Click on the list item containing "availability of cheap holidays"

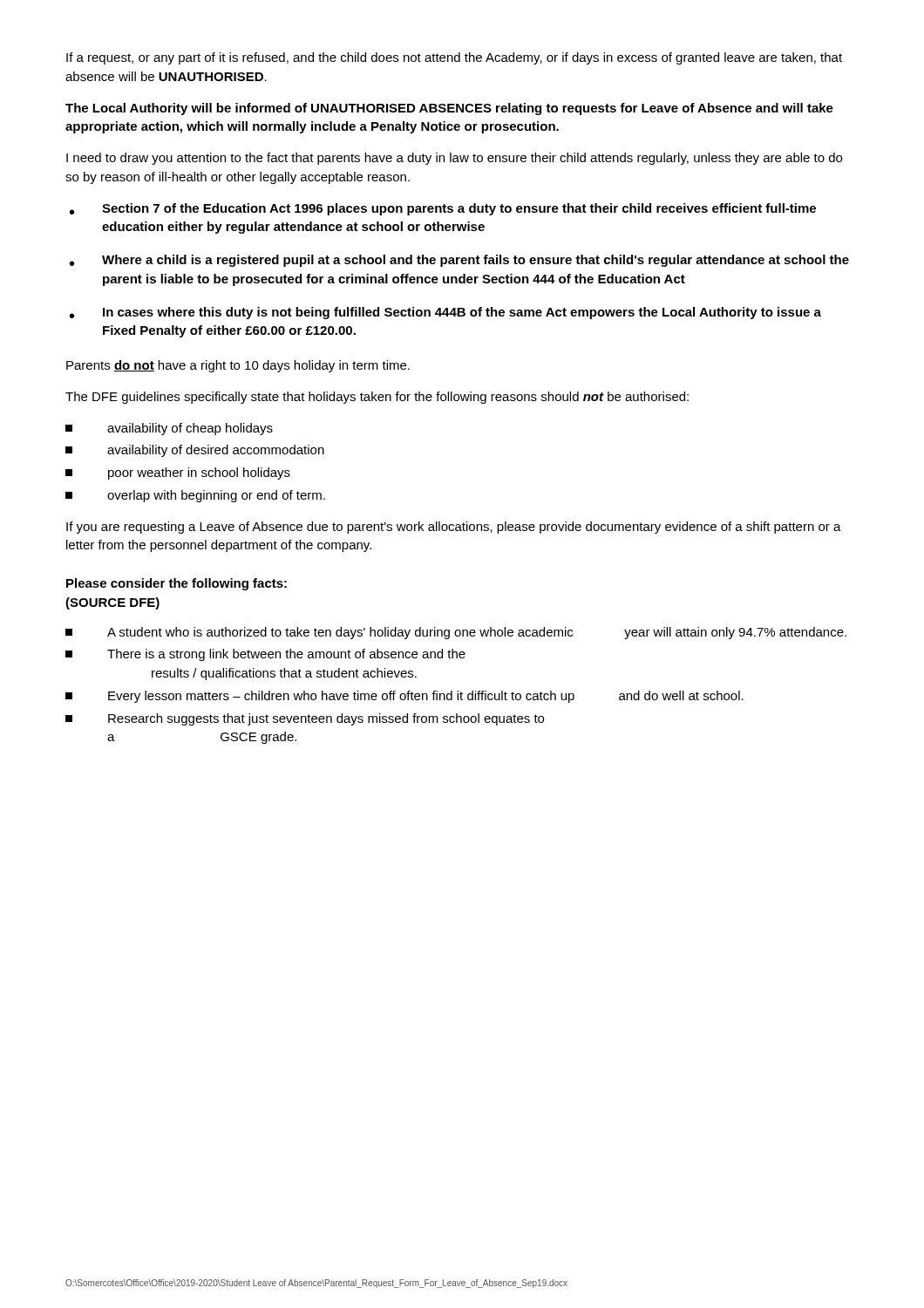pos(169,429)
